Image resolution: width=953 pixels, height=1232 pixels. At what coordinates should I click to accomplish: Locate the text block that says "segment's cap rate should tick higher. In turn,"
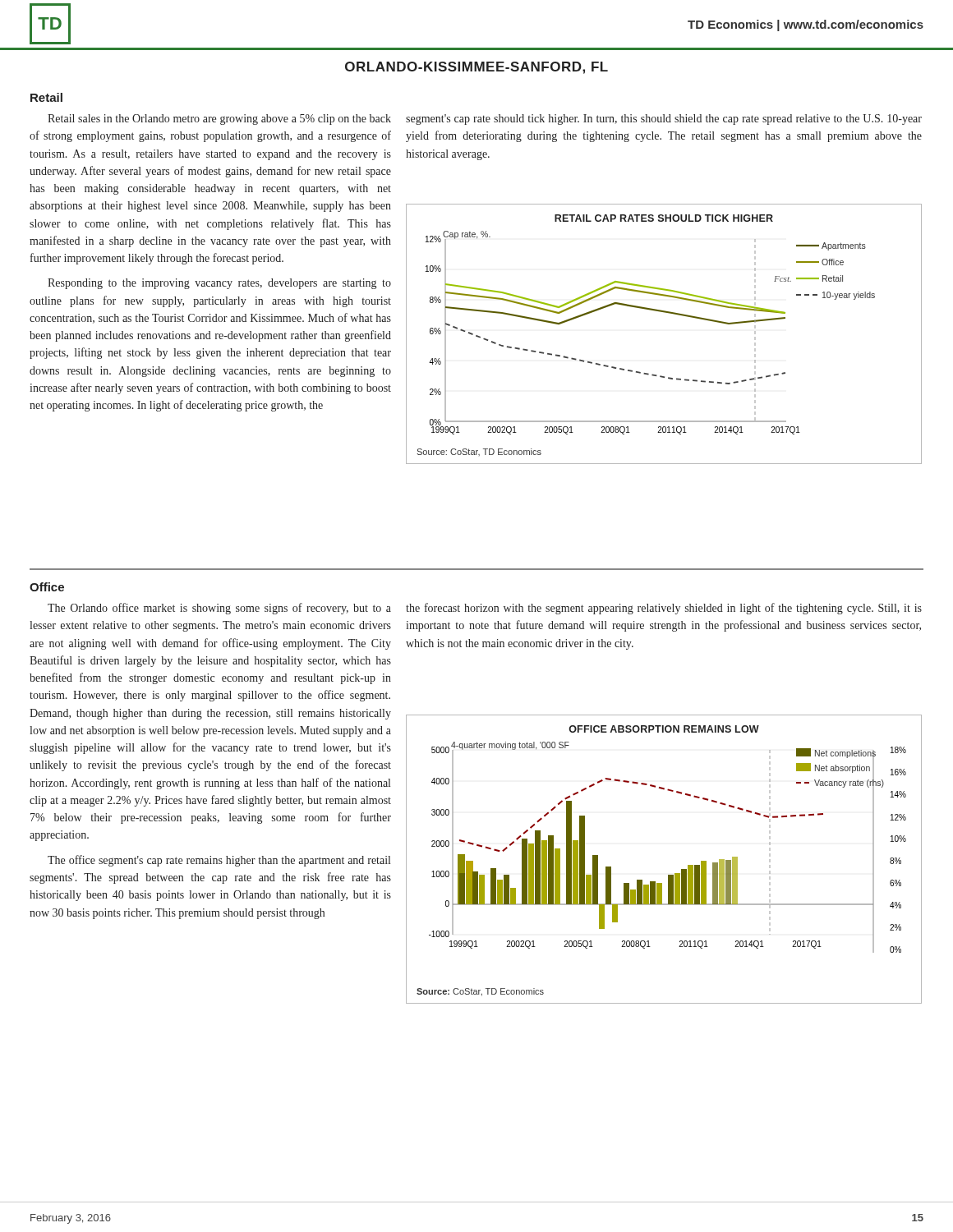664,136
